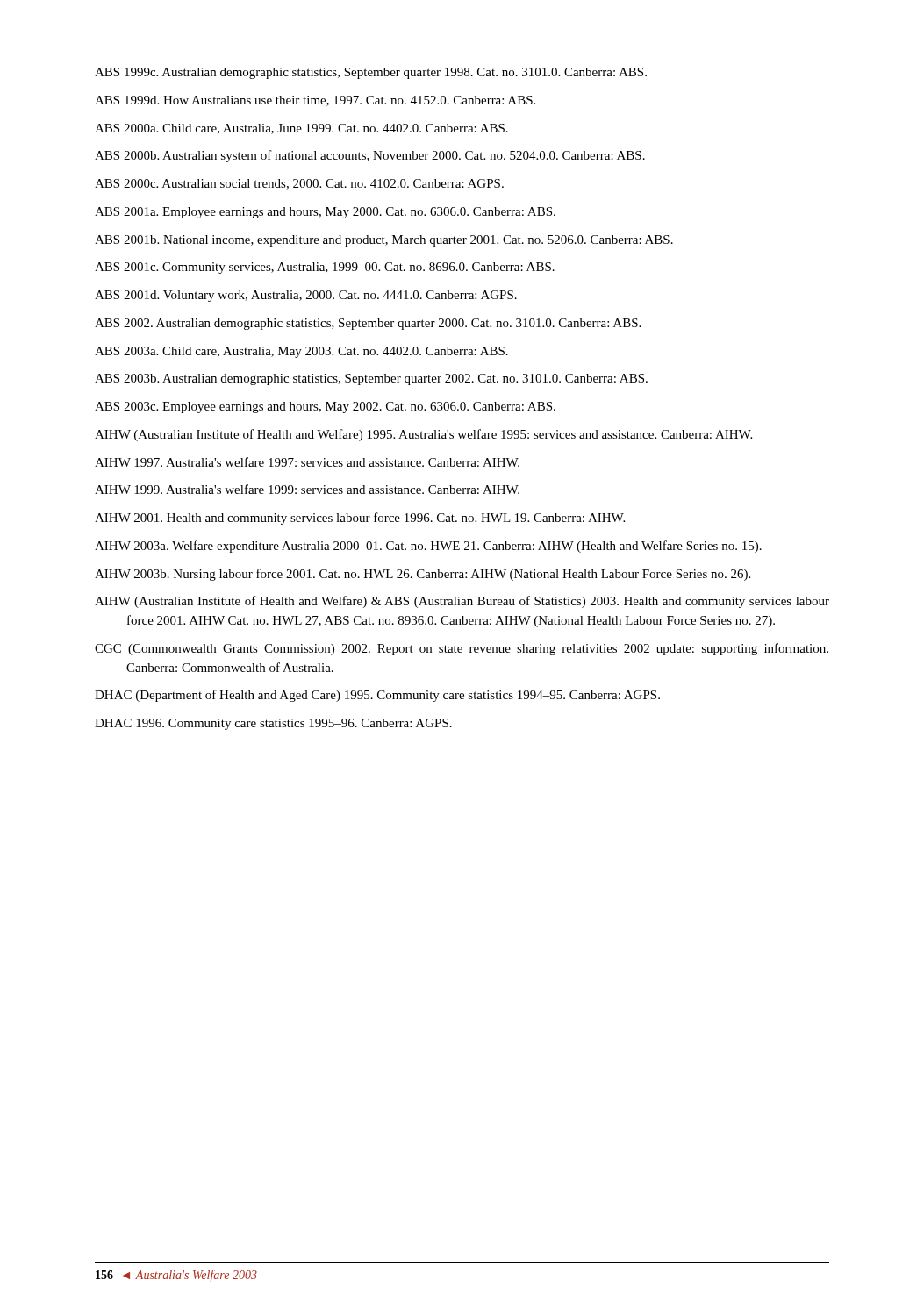
Task: Point to the block beginning "ABS 2001d. Voluntary work, Australia, 2000. Cat. no."
Action: click(x=306, y=295)
